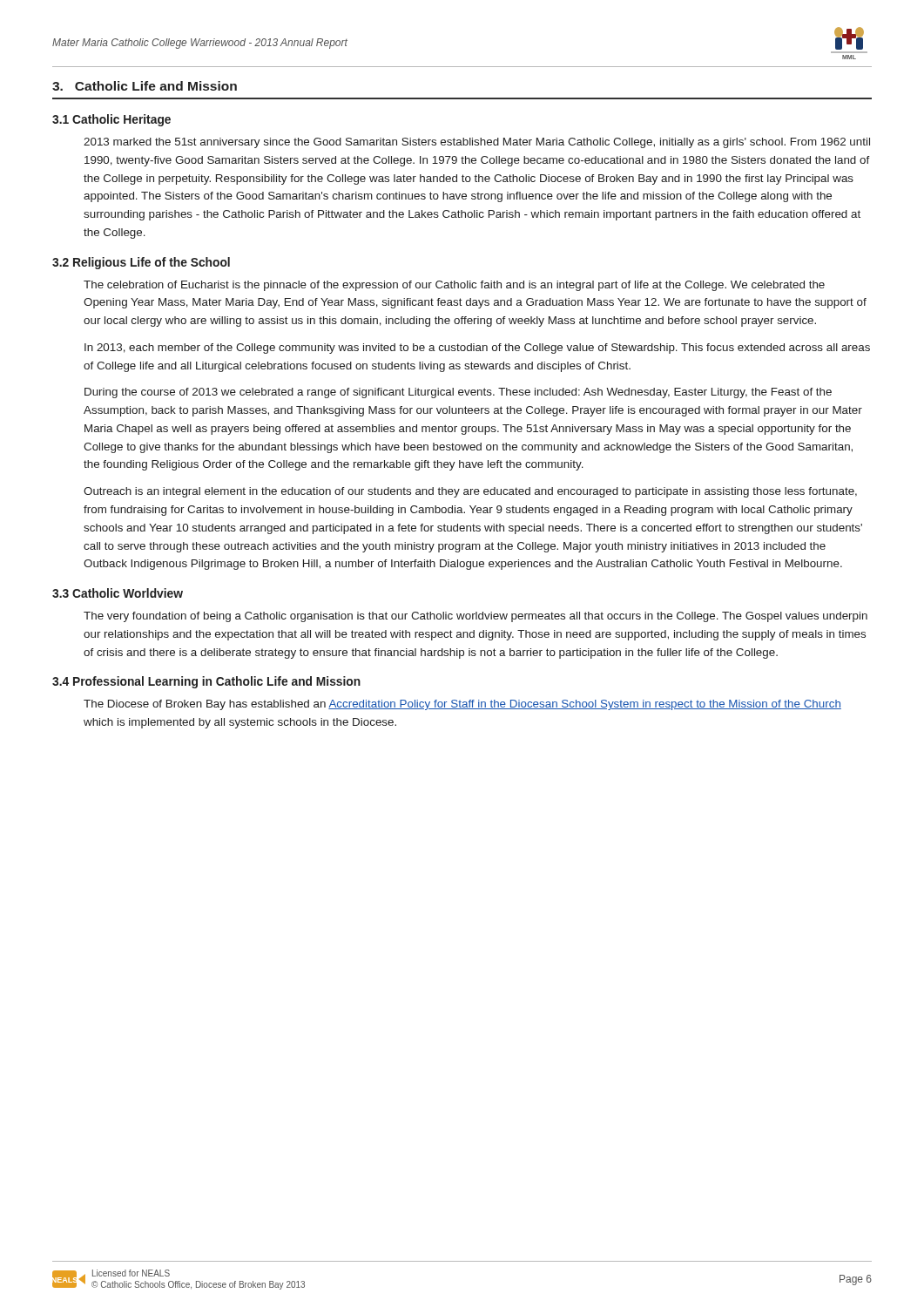
Task: Navigate to the element starting "Outreach is an integral element in"
Action: [473, 527]
